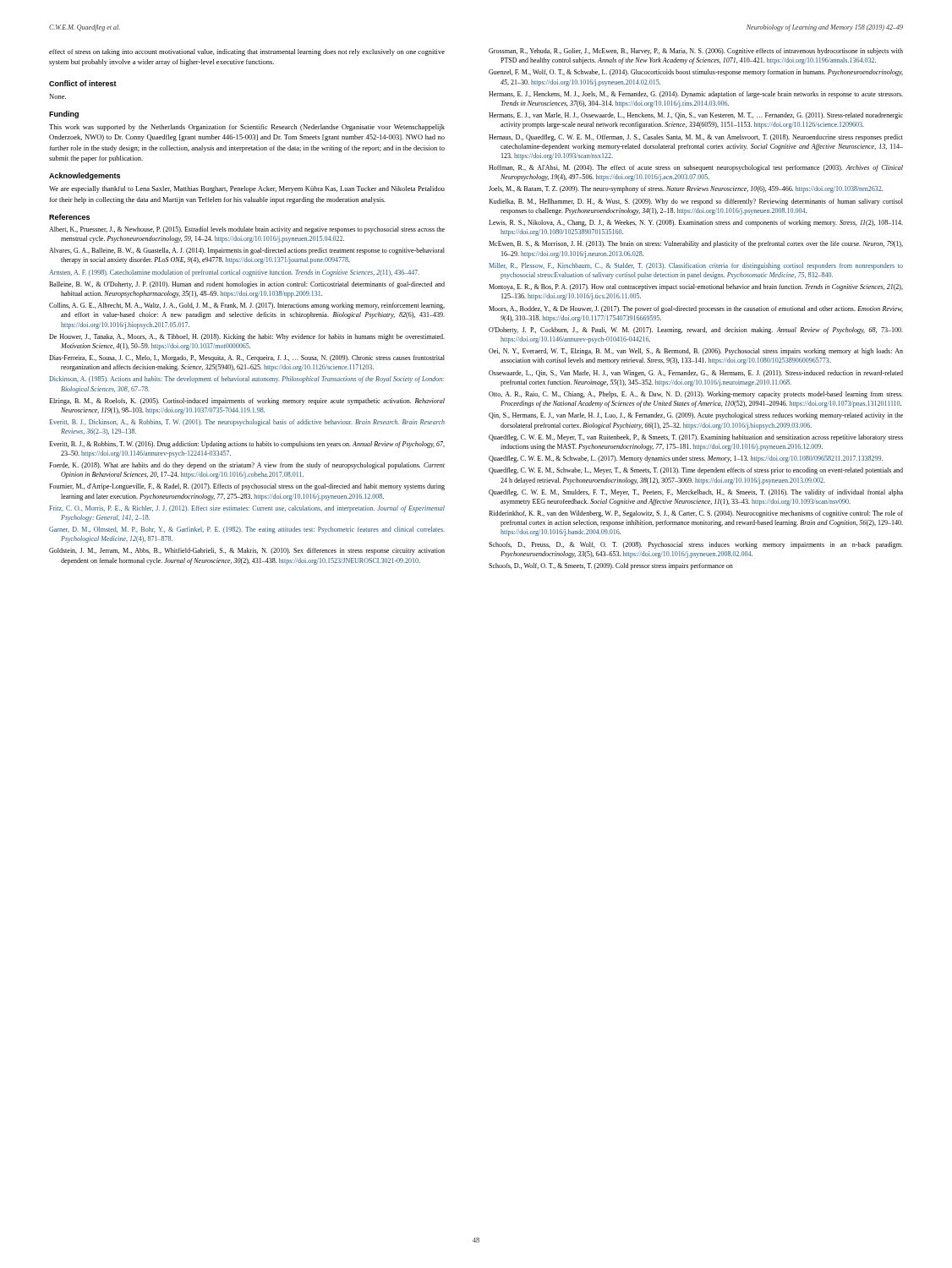Locate the passage starting "Lewis, R. S., Nikolova, A.,"
This screenshot has height=1268, width=952.
pyautogui.click(x=696, y=227)
